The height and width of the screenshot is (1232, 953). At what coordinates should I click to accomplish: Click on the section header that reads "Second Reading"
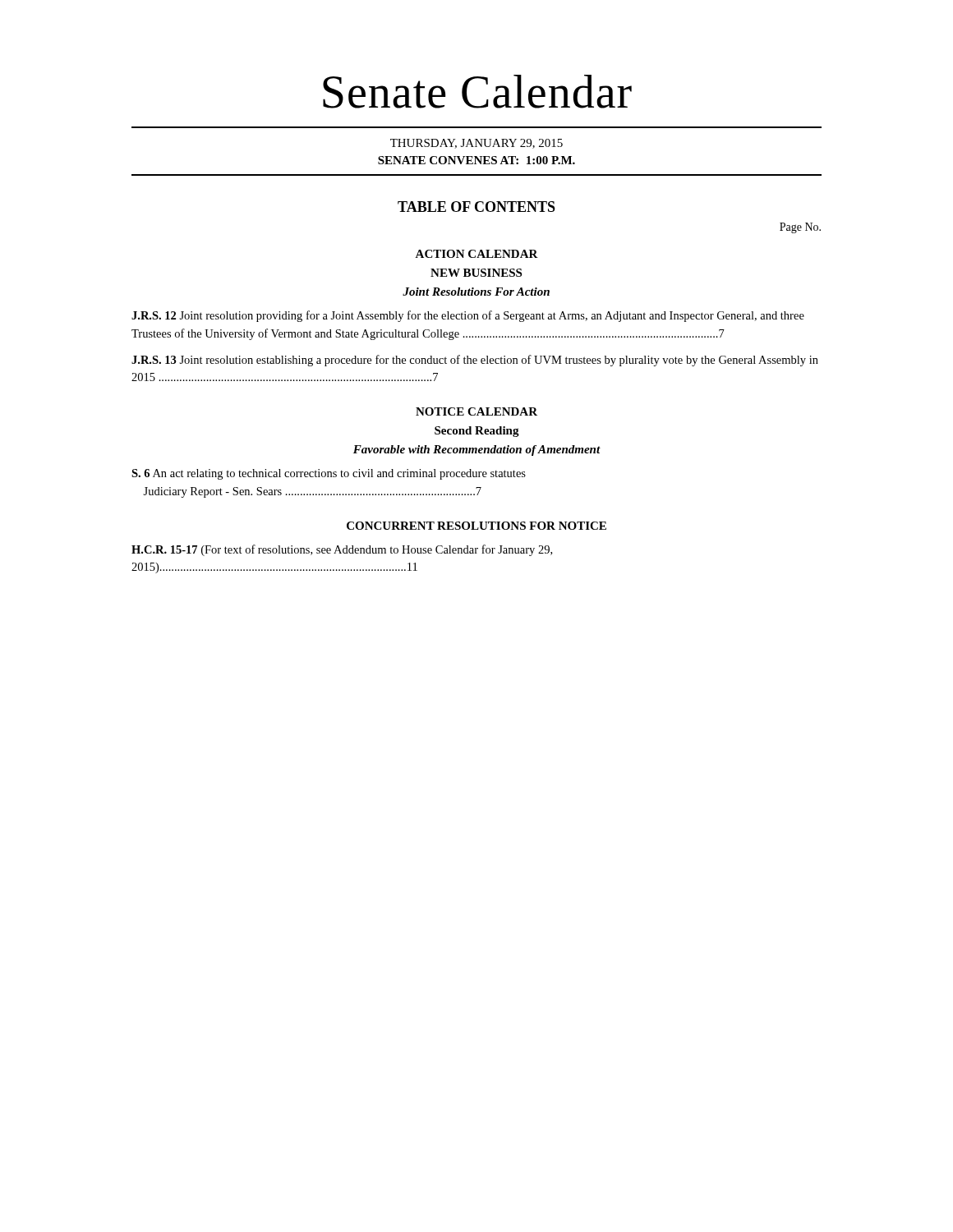tap(476, 430)
